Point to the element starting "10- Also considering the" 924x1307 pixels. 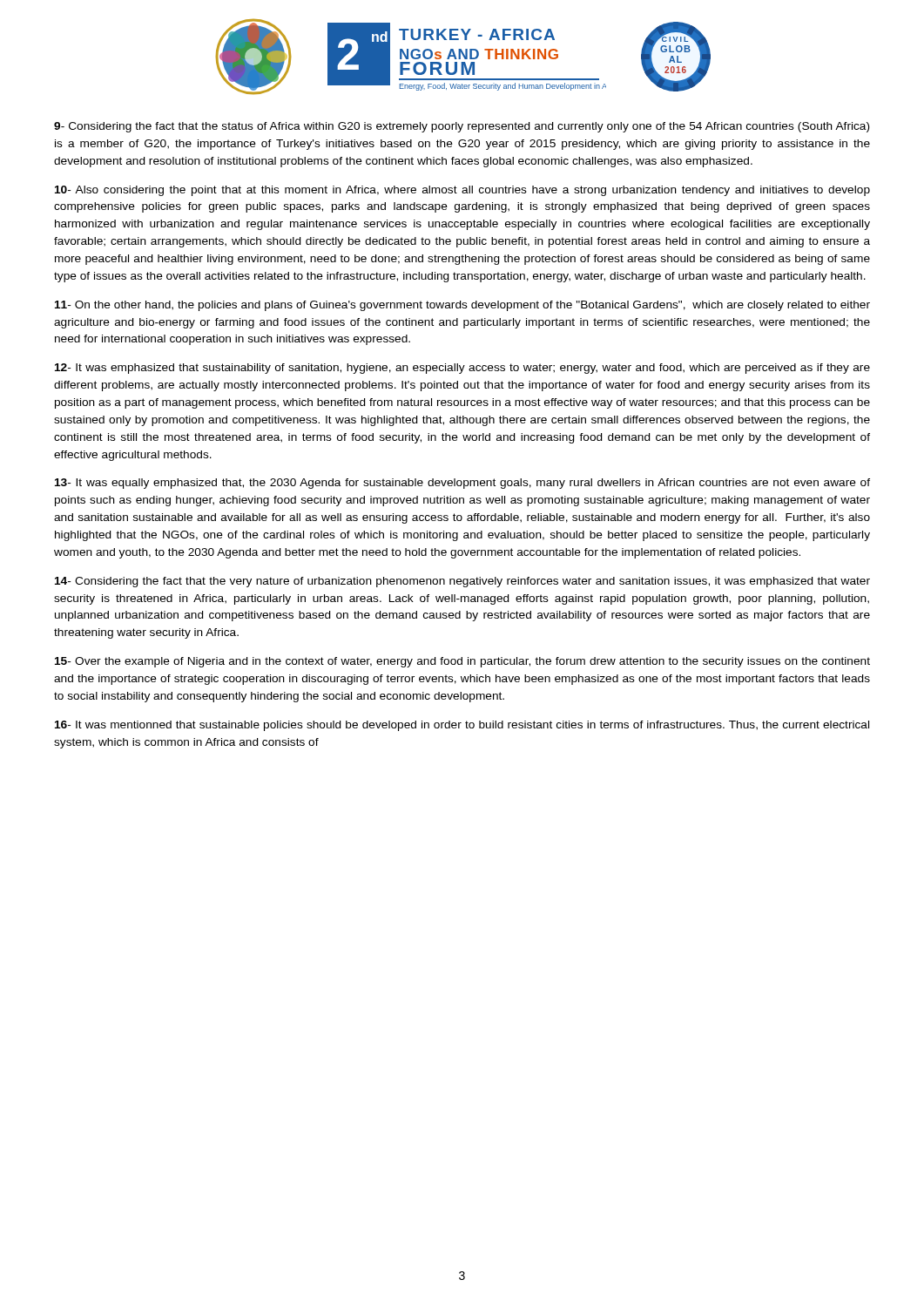tap(462, 232)
